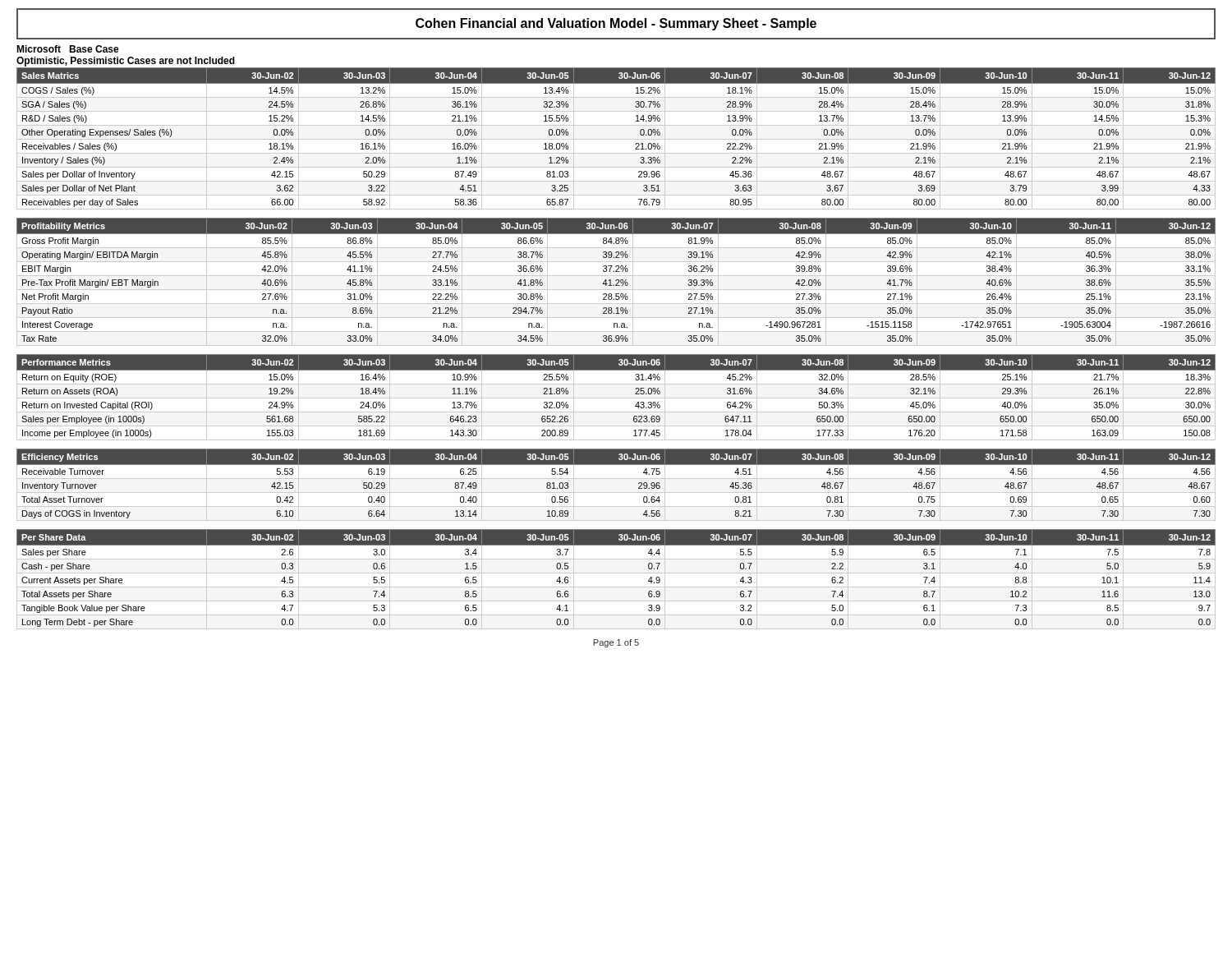This screenshot has width=1232, height=953.
Task: Find the table that mentions "Total Asset Turnover"
Action: pyautogui.click(x=616, y=485)
